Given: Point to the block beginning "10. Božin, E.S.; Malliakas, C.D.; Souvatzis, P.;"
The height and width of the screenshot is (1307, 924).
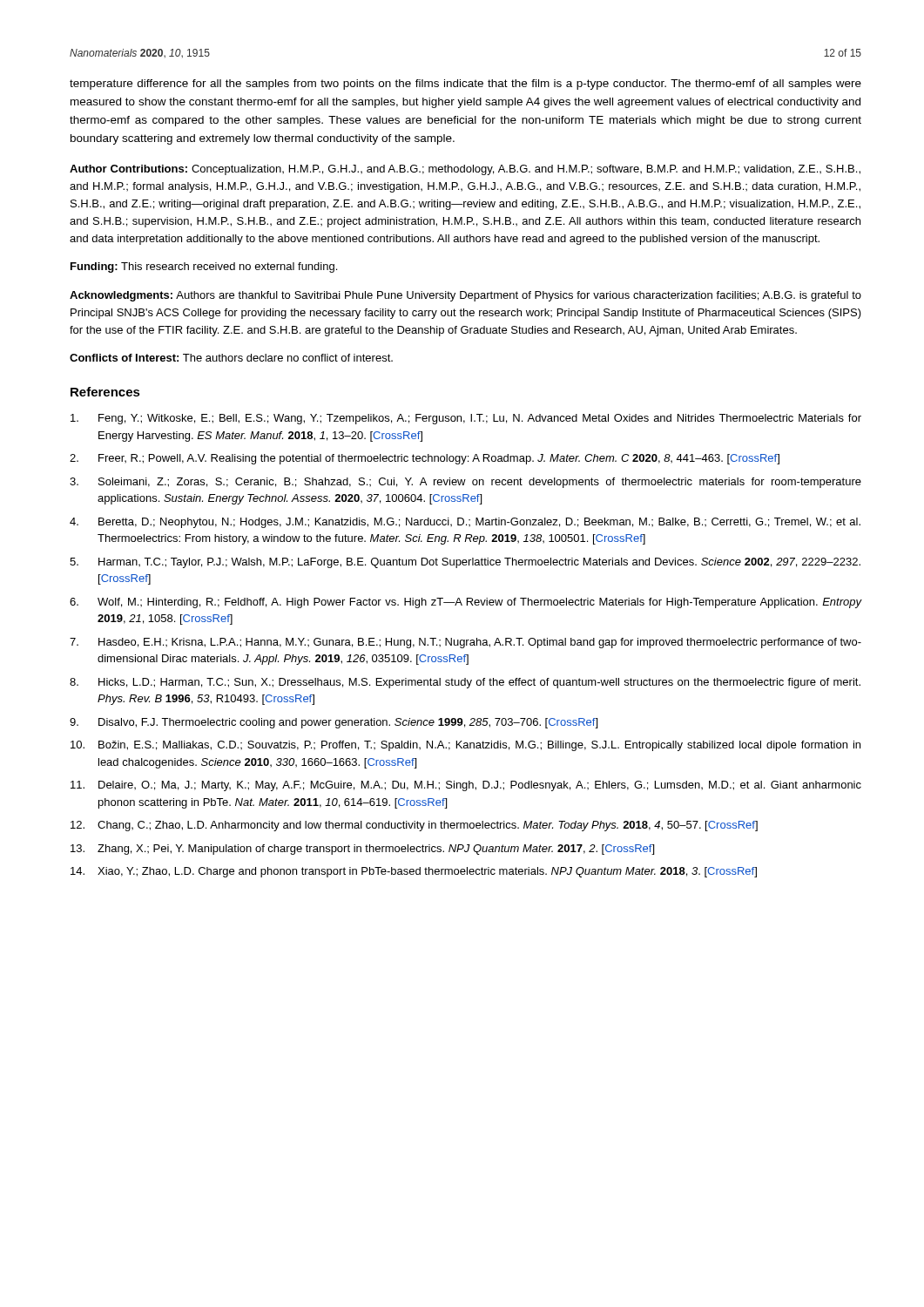Looking at the screenshot, I should tap(465, 753).
